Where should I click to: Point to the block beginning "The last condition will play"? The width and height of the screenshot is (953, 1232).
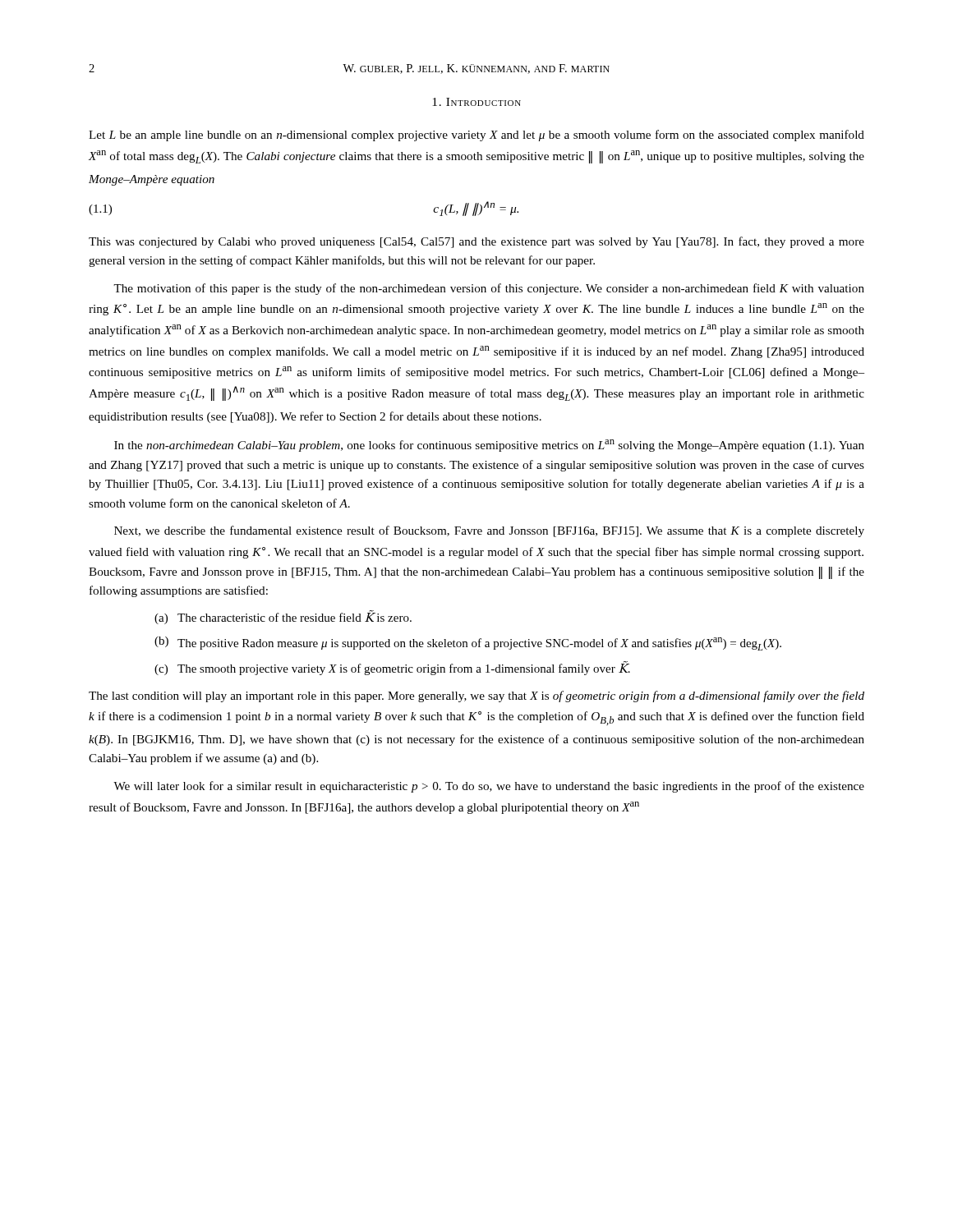click(476, 727)
